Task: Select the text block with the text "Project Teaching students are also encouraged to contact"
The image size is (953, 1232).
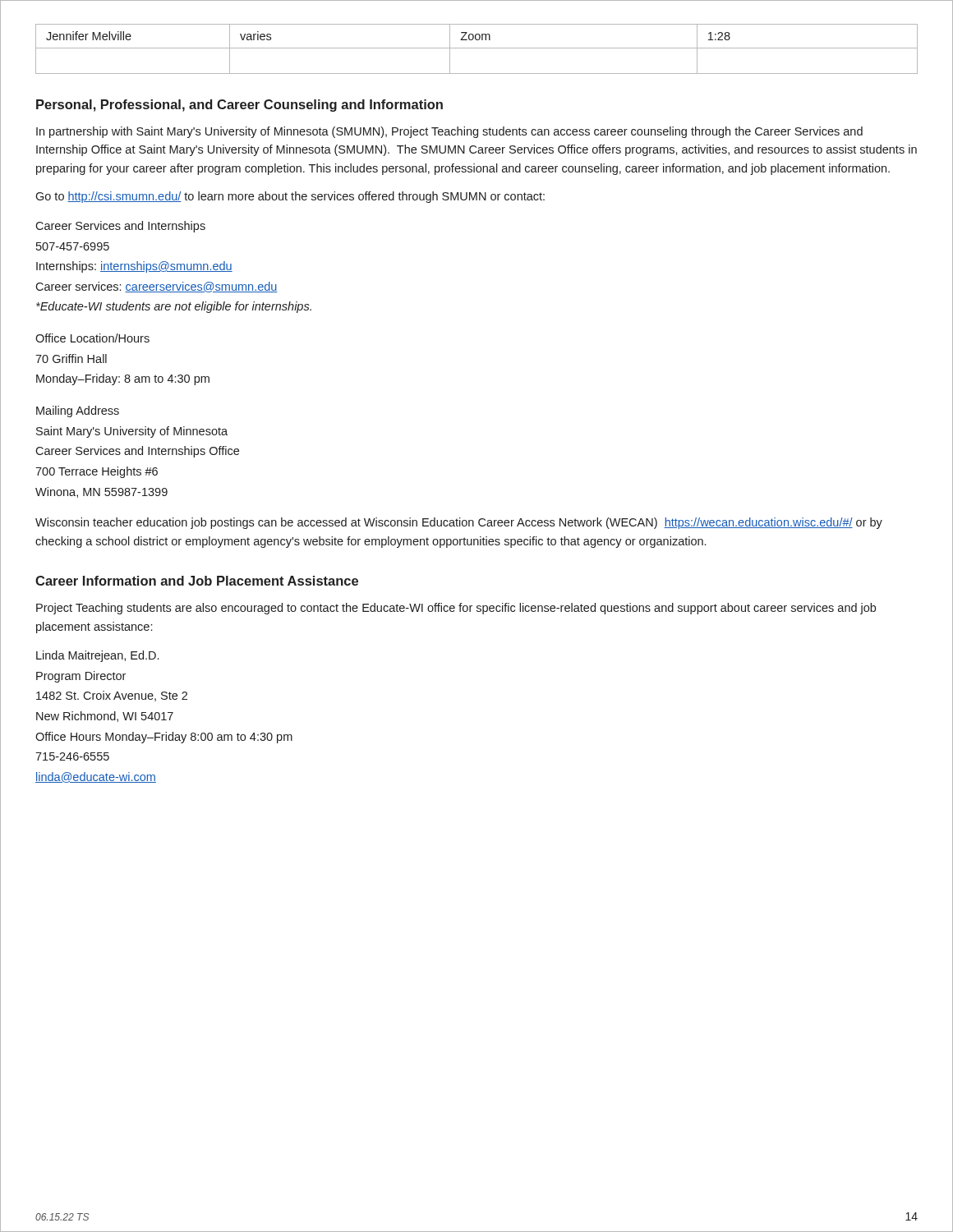Action: point(456,617)
